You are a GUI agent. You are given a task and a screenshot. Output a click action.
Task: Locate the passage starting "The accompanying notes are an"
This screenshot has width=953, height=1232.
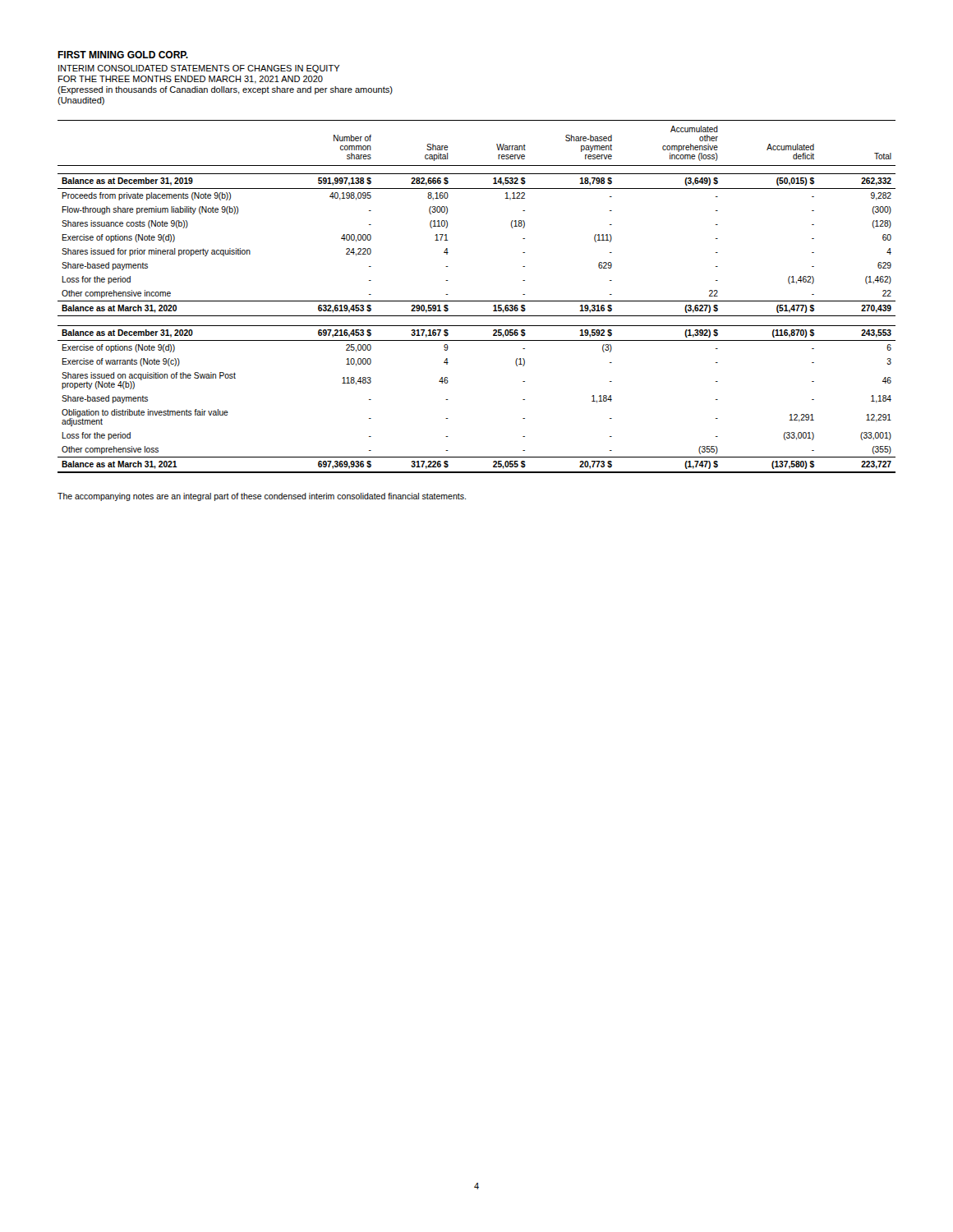[x=262, y=496]
